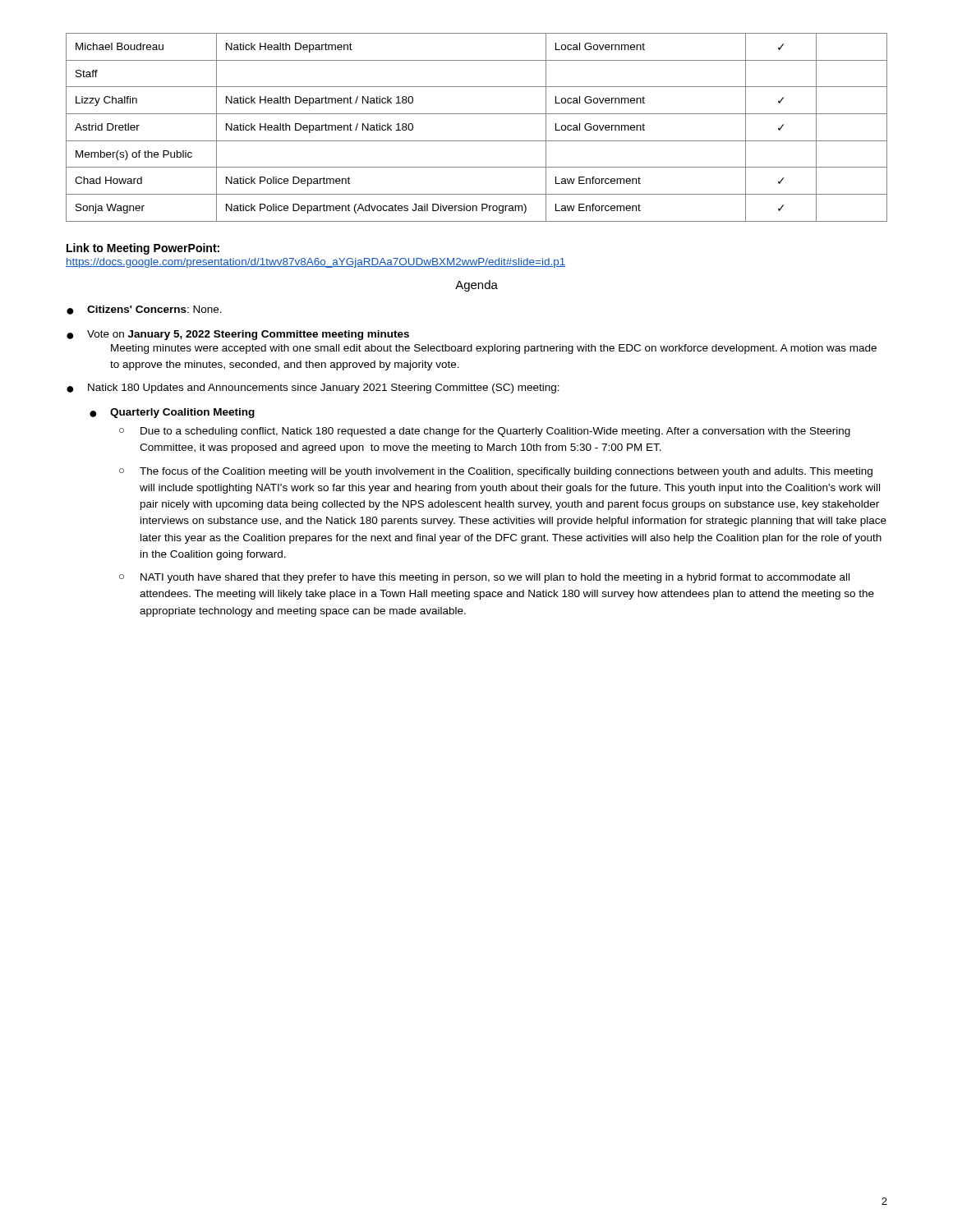Locate the block of text that opens with "● Vote on January 5, 2022 Steering Committee"
This screenshot has height=1232, width=953.
(x=476, y=350)
